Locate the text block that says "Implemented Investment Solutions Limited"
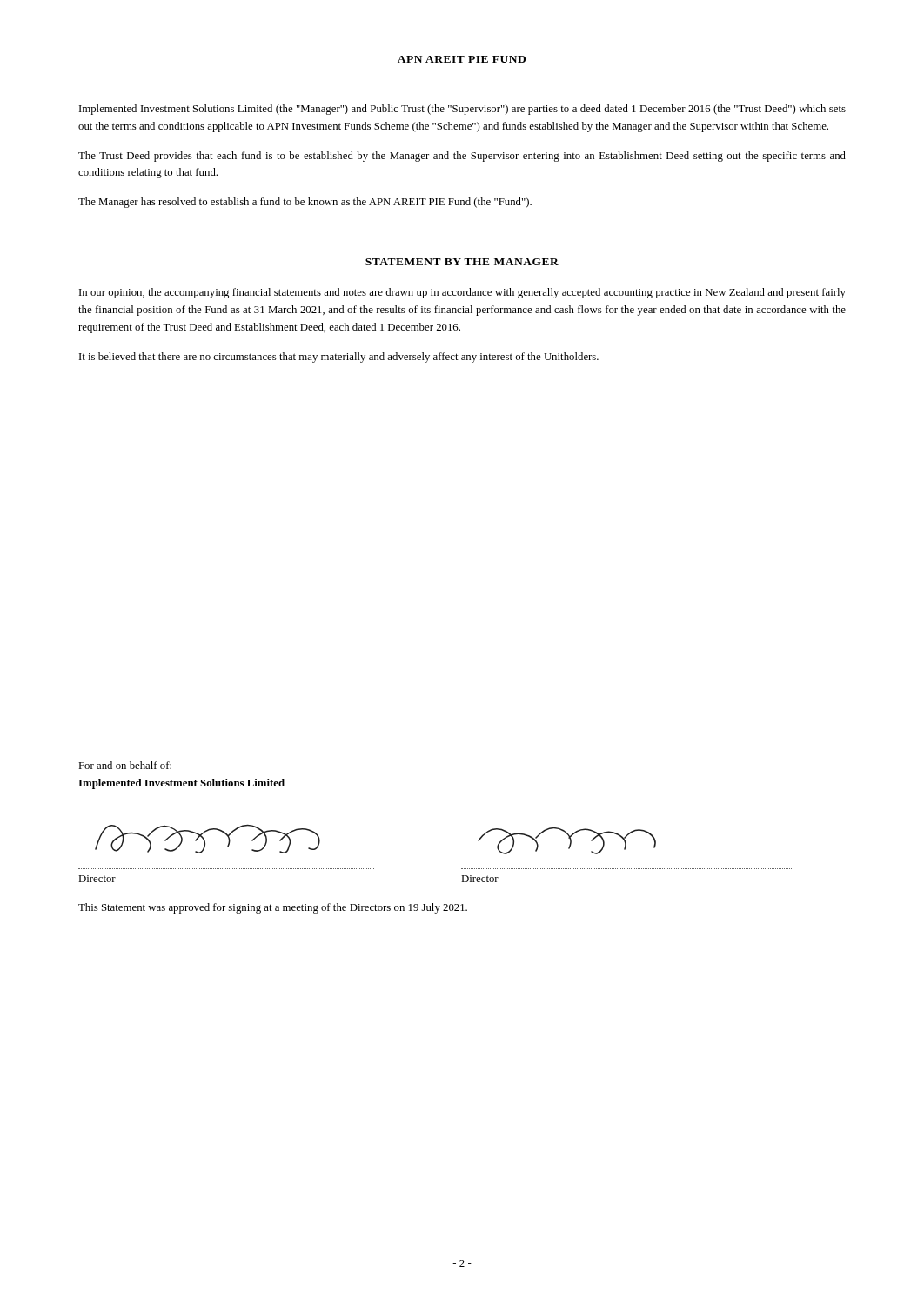Viewport: 924px width, 1305px height. tap(462, 117)
